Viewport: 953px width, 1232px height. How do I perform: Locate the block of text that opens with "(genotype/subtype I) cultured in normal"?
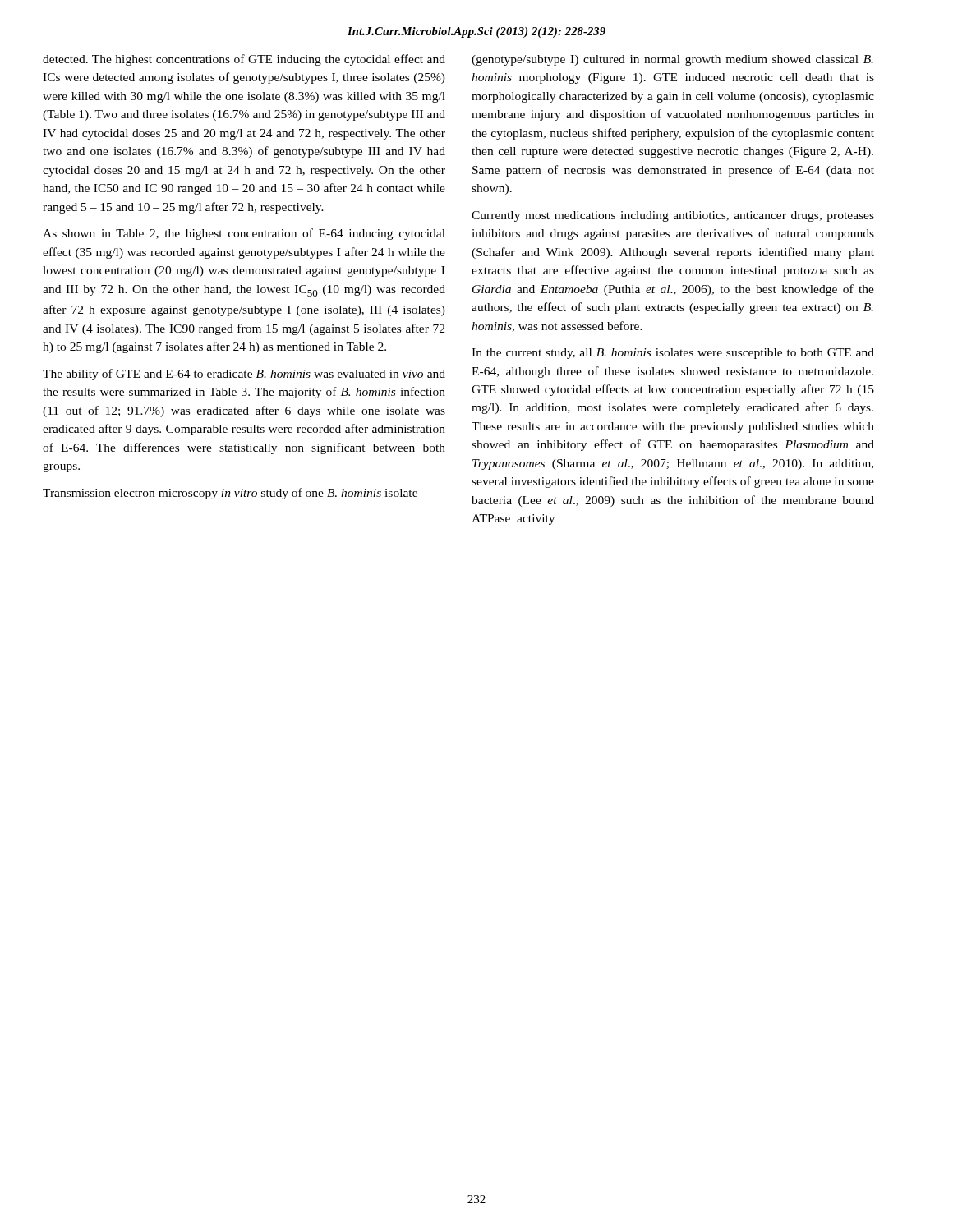673,124
